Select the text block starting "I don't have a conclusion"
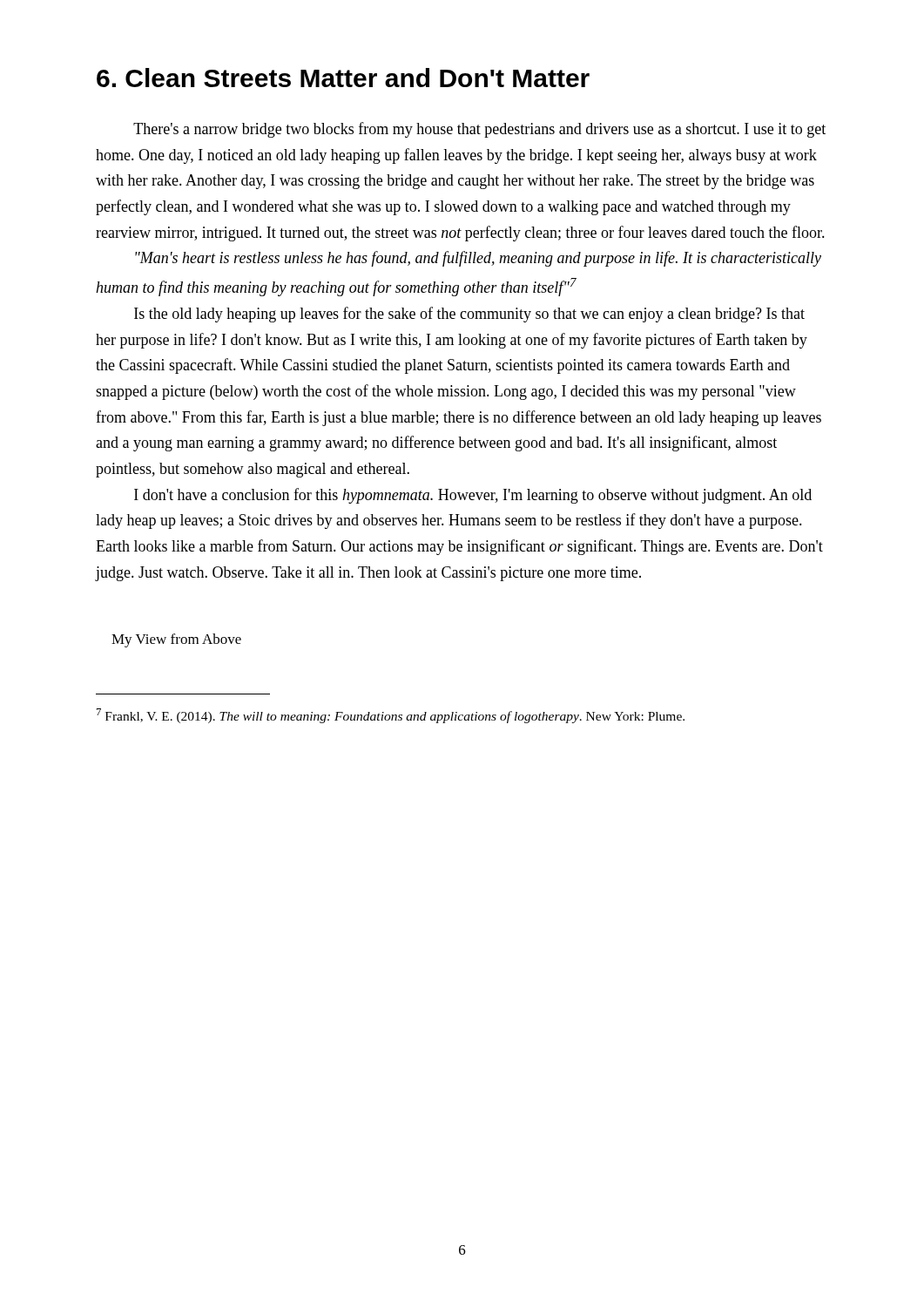 [462, 534]
